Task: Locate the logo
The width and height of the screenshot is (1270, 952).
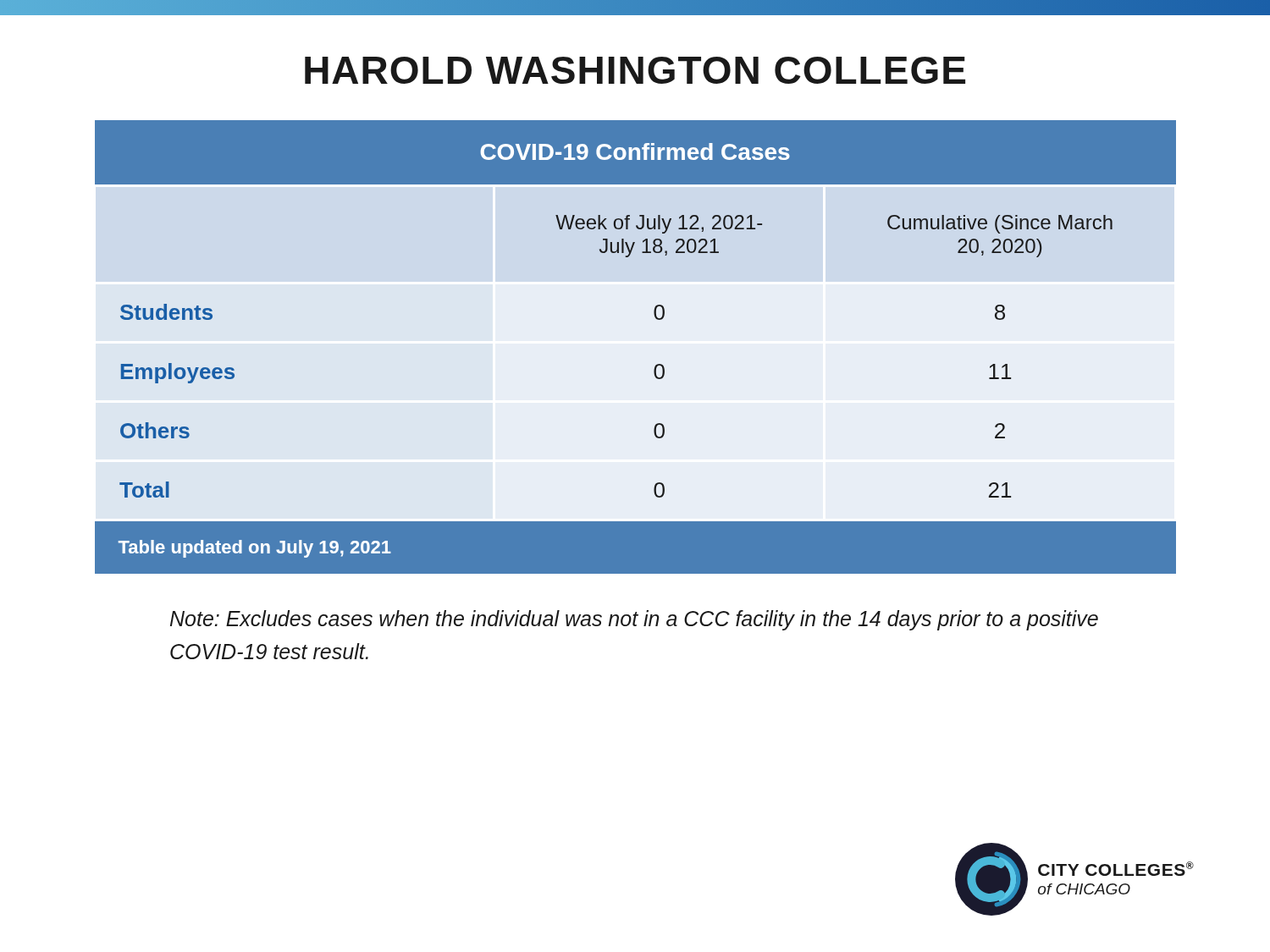Action: [x=1074, y=879]
